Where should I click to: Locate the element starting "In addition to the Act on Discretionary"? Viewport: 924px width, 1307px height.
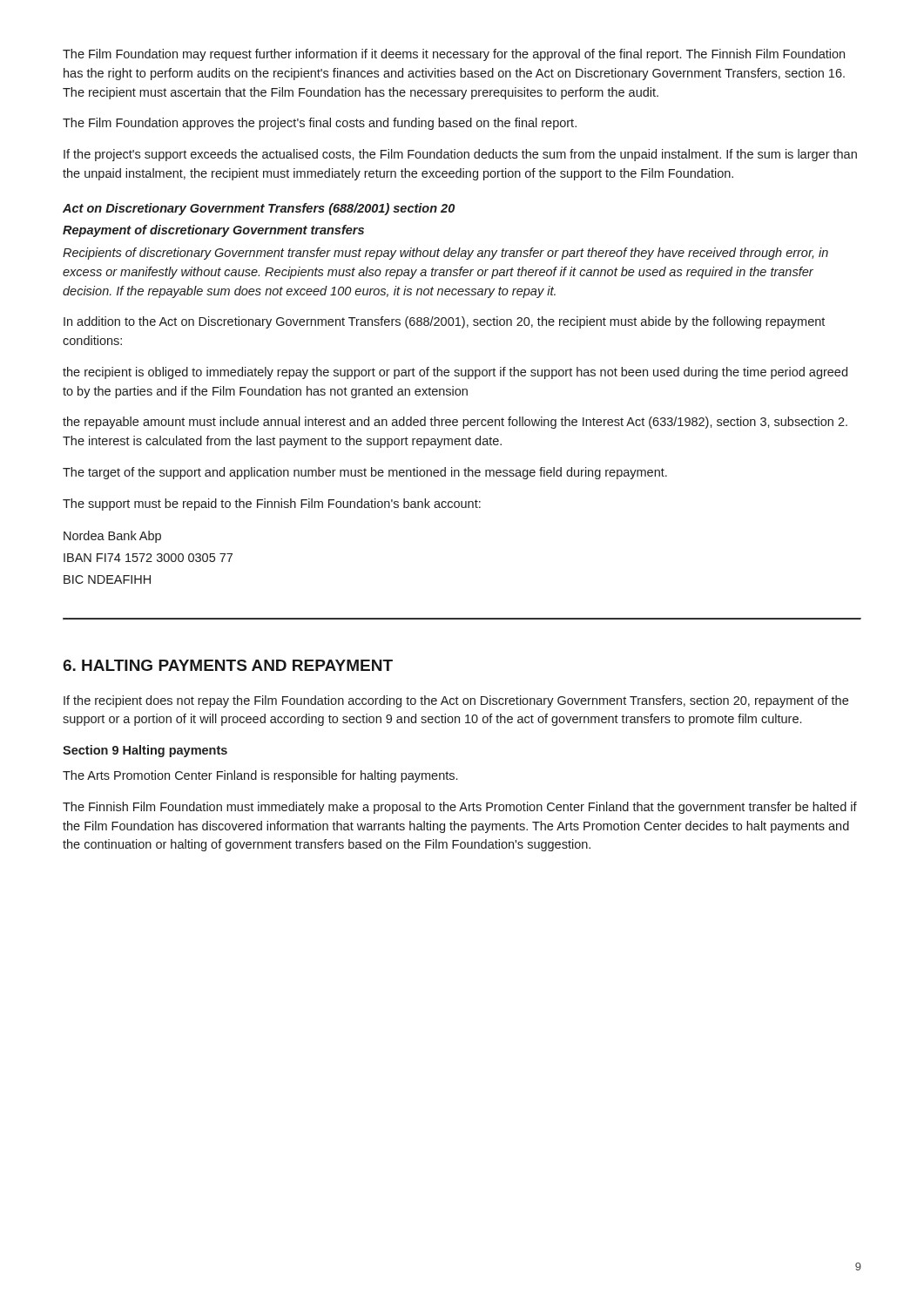(x=444, y=331)
